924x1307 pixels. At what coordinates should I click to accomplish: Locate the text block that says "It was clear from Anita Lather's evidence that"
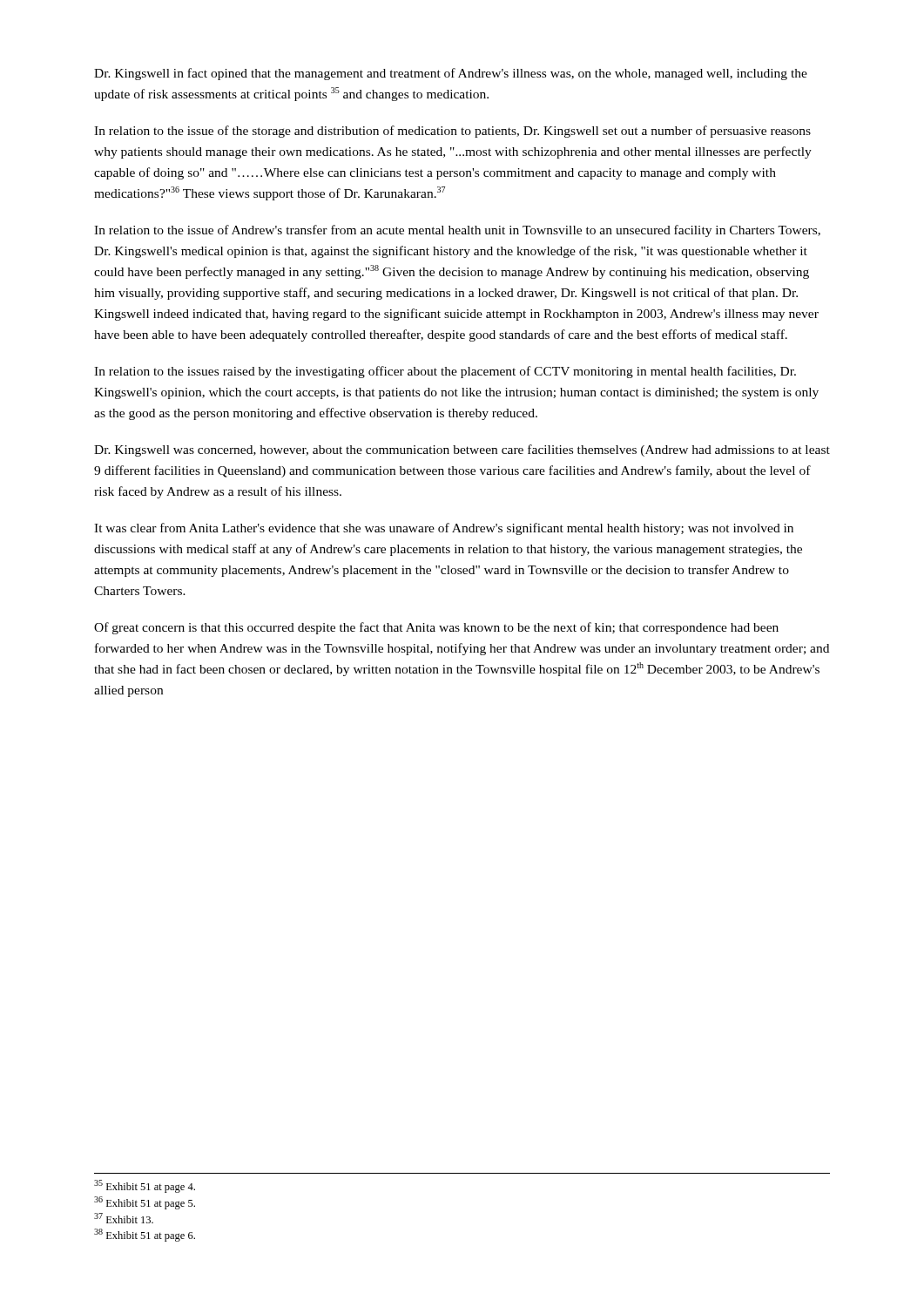click(x=448, y=559)
